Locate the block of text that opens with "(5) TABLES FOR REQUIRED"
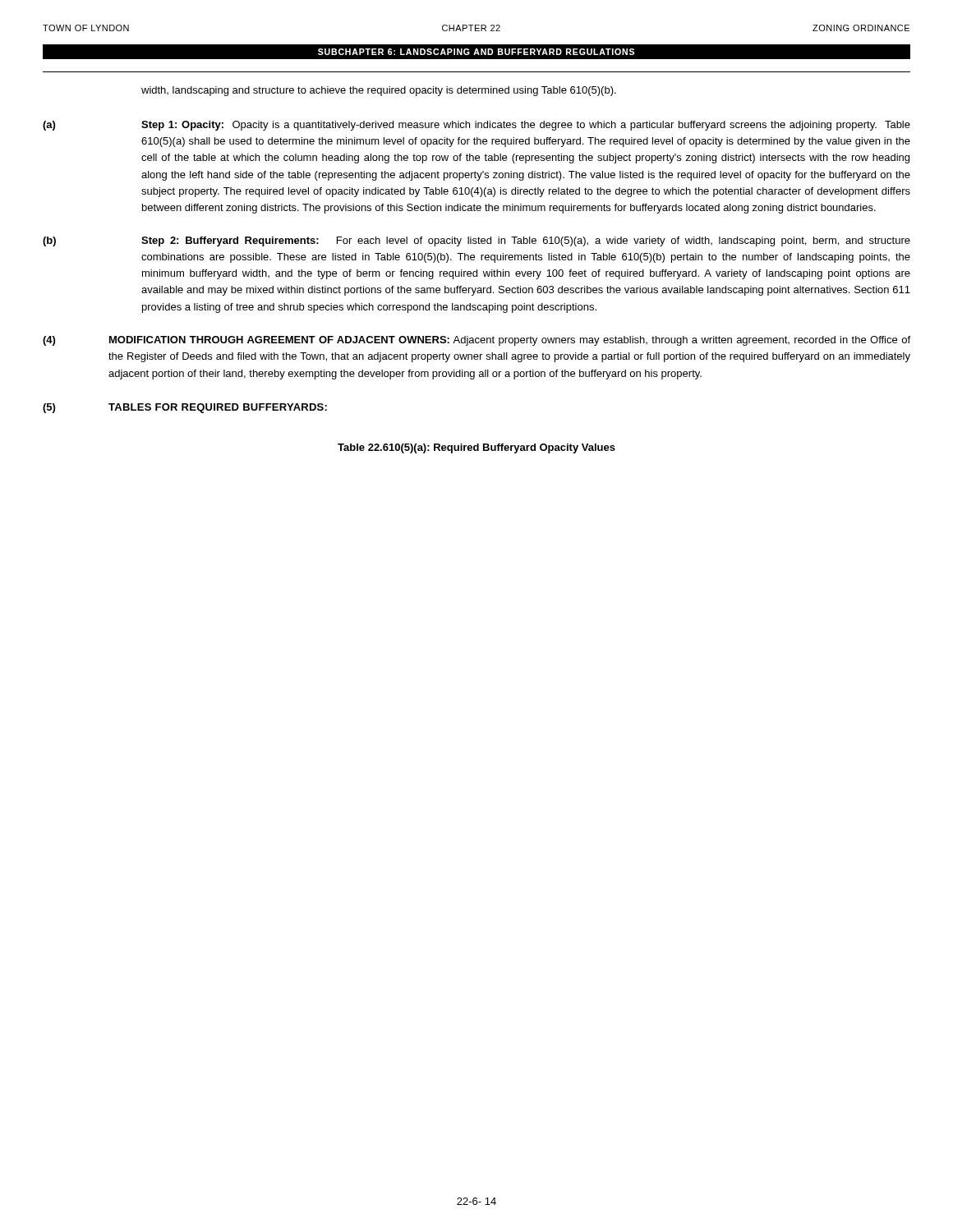Image resolution: width=953 pixels, height=1232 pixels. (185, 408)
